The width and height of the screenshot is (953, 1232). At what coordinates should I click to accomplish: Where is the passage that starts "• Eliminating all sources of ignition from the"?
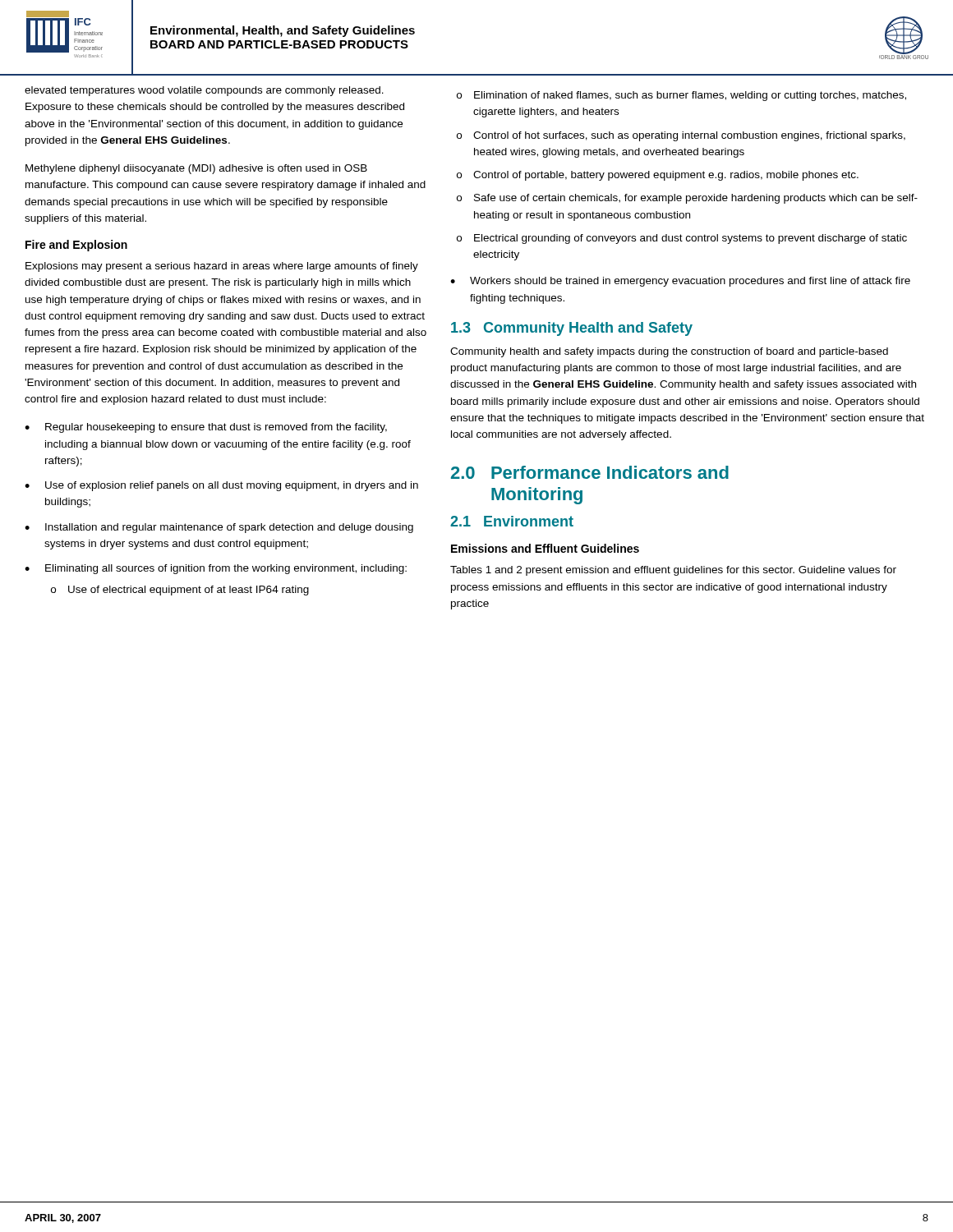coord(216,583)
